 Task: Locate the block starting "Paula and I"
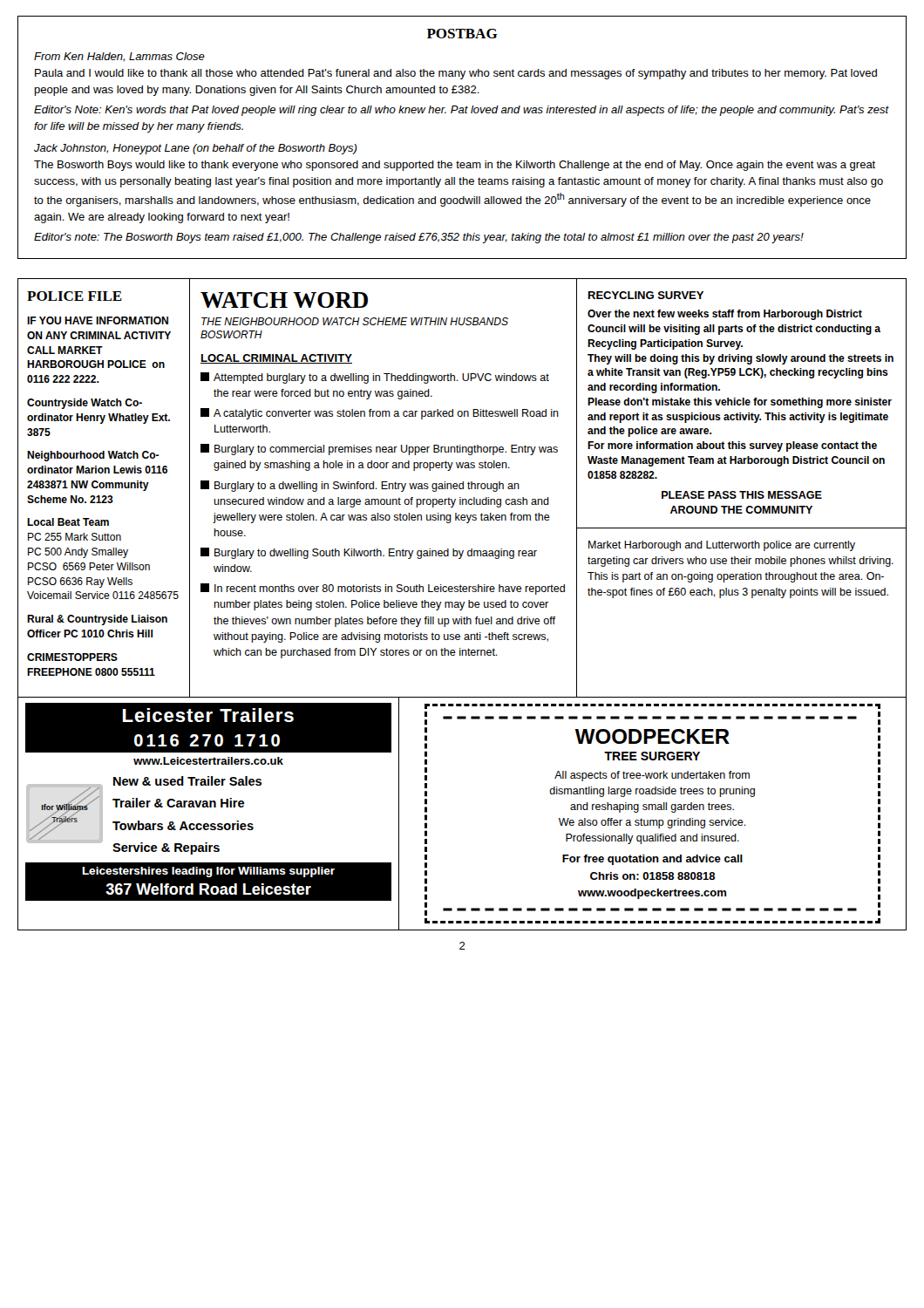click(456, 81)
